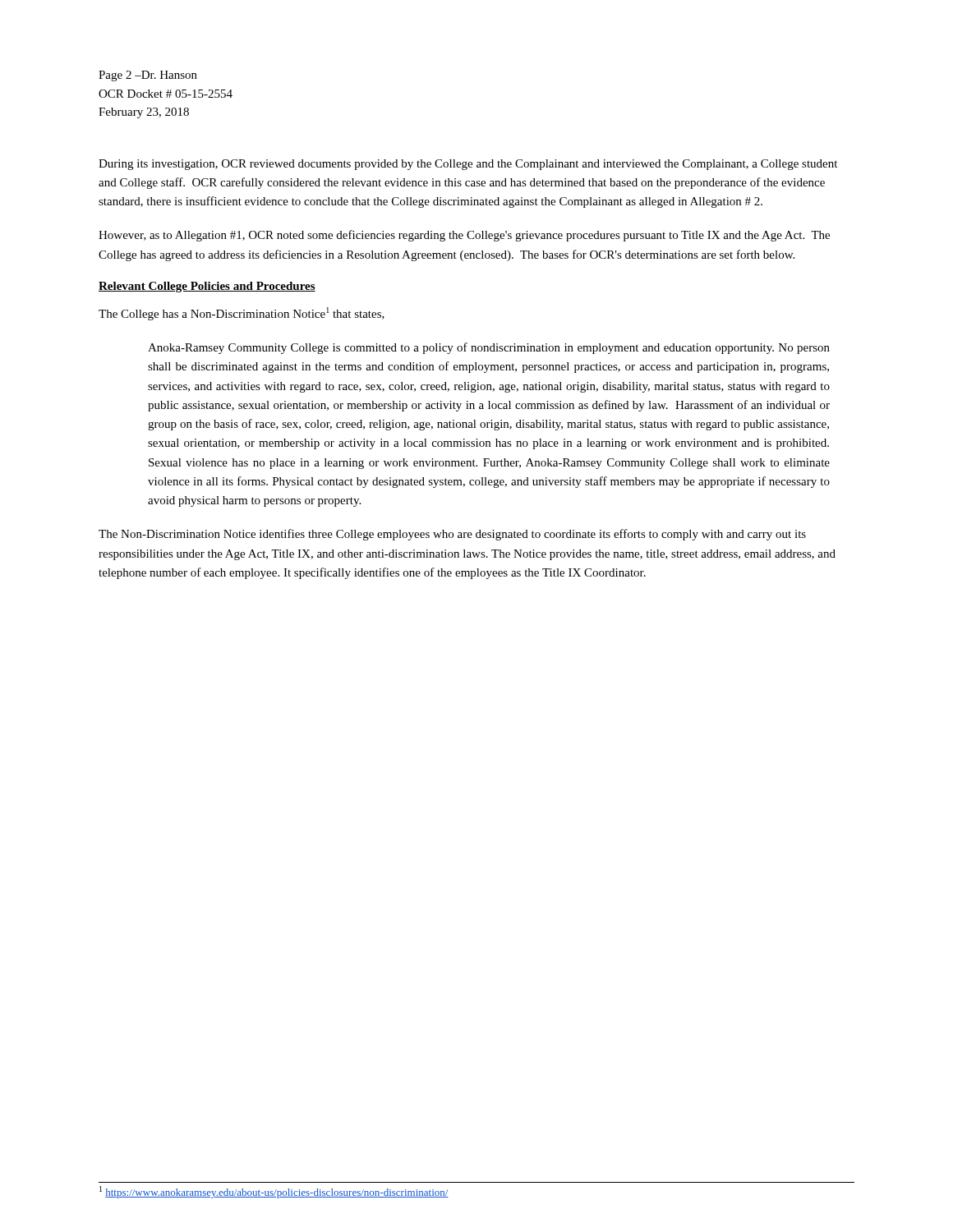Select the passage starting "Relevant College Policies"
This screenshot has height=1232, width=953.
coord(207,286)
